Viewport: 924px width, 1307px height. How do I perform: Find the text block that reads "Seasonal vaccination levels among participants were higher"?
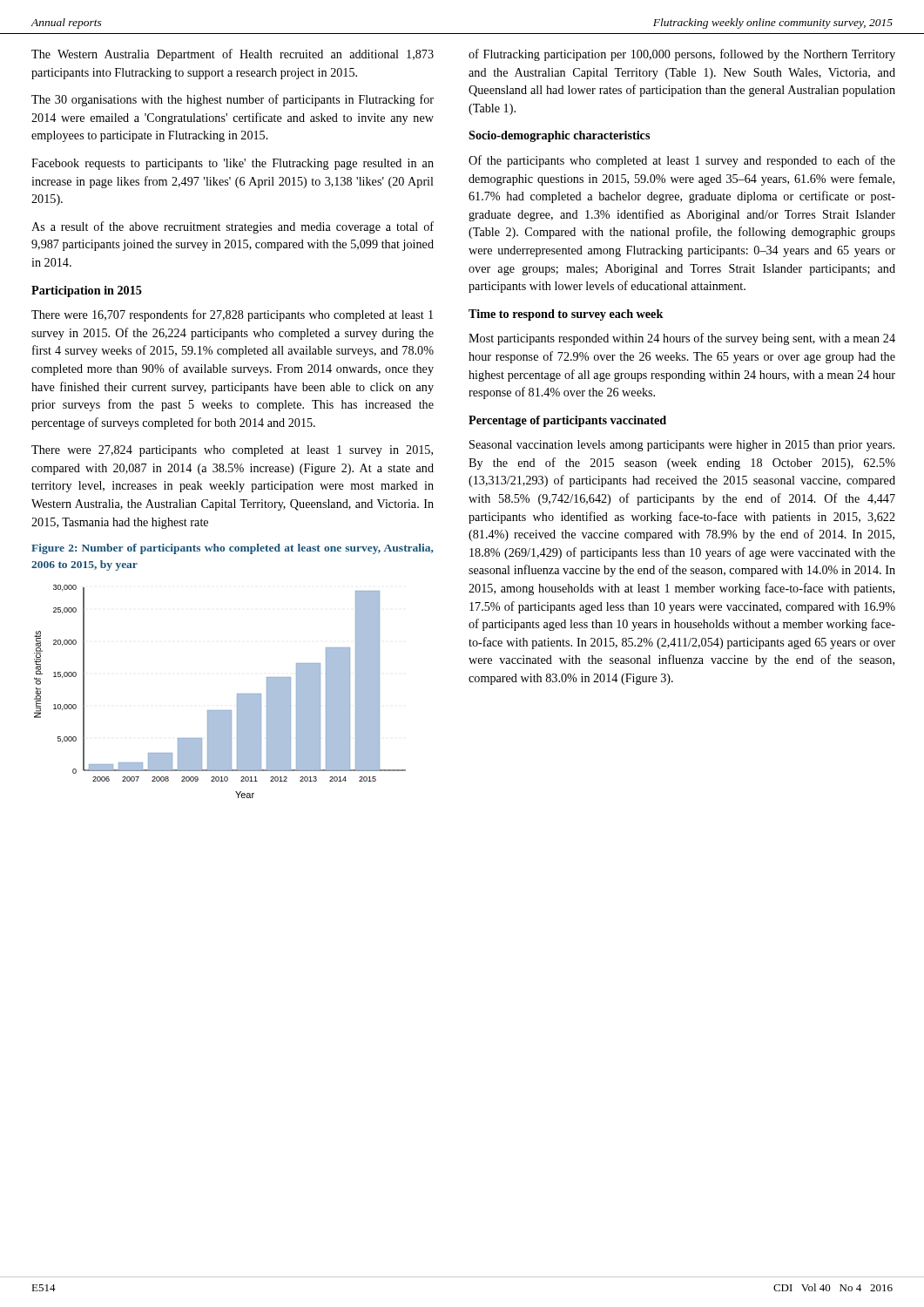tap(682, 561)
